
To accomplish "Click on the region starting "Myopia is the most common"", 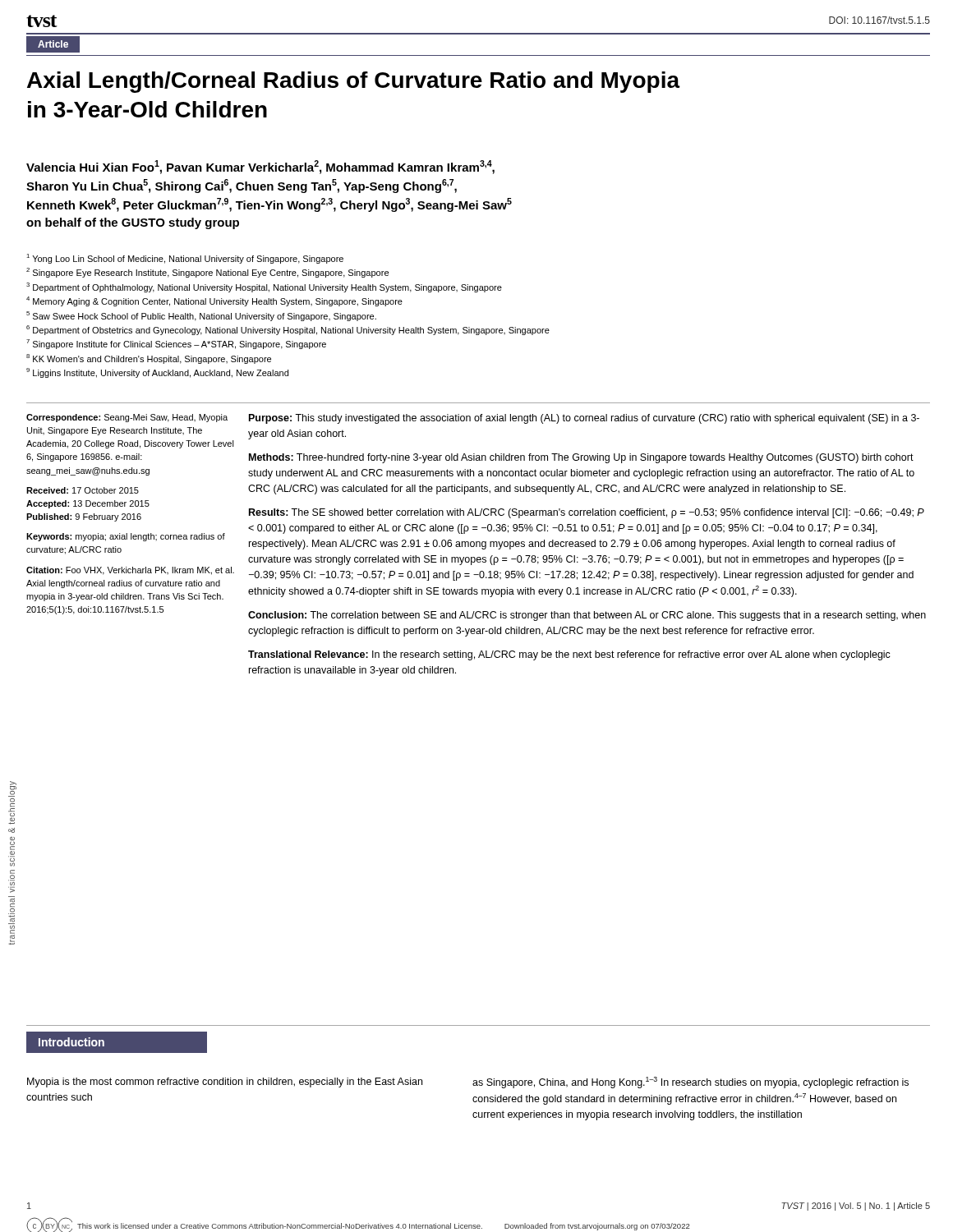I will [x=225, y=1089].
